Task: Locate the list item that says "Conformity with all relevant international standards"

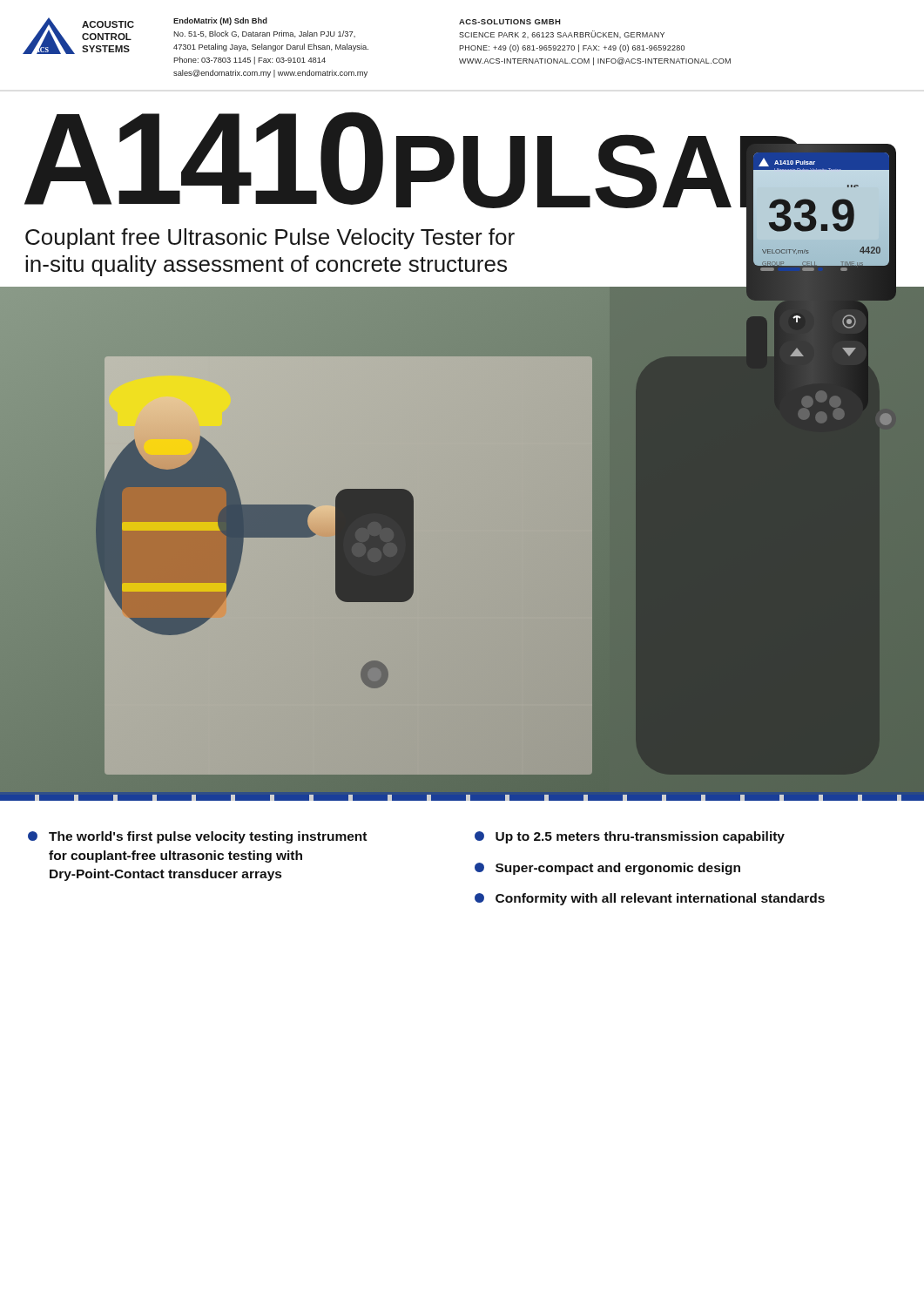Action: (650, 898)
